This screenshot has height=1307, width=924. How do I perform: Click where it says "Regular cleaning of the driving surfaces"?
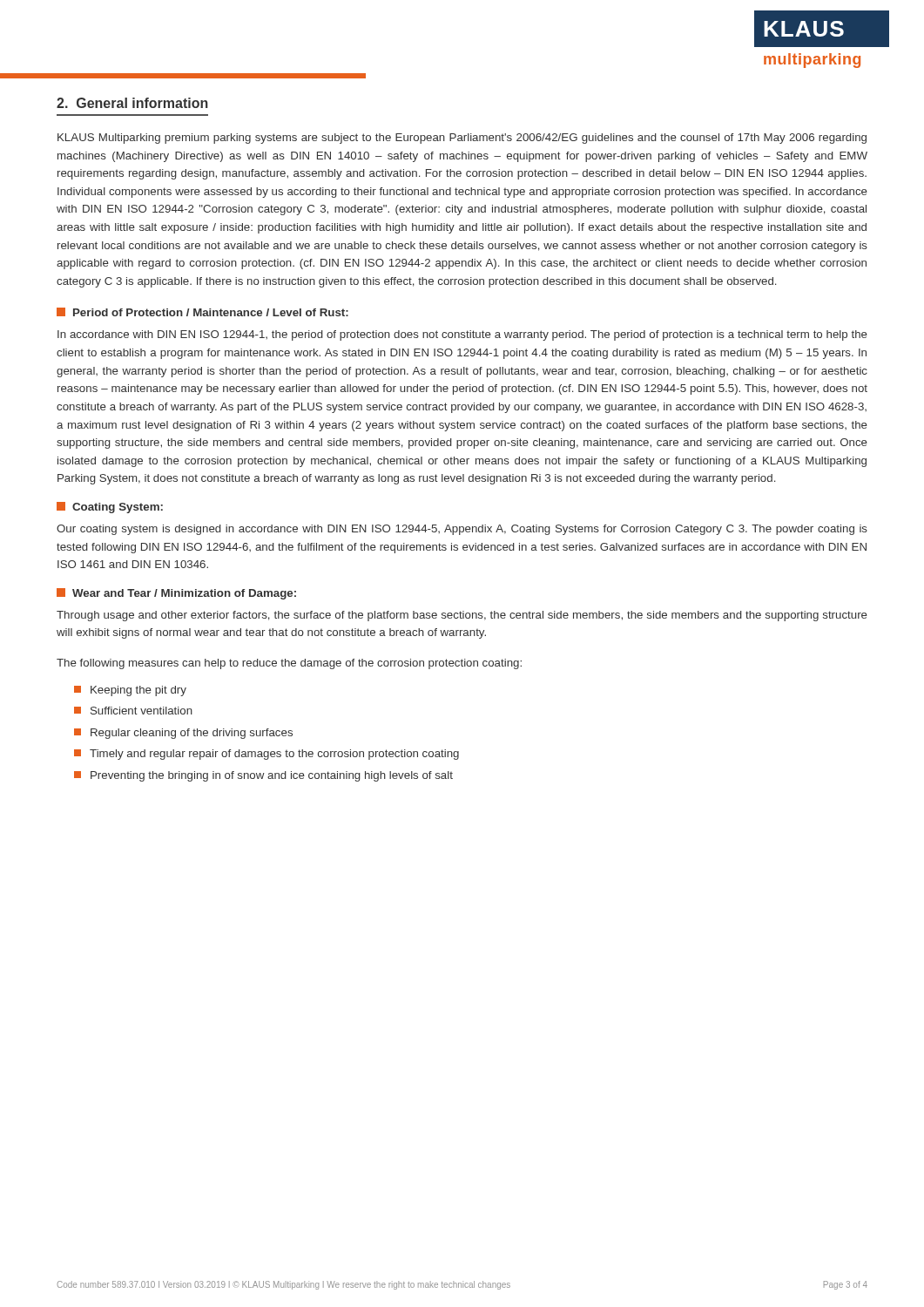(x=184, y=733)
